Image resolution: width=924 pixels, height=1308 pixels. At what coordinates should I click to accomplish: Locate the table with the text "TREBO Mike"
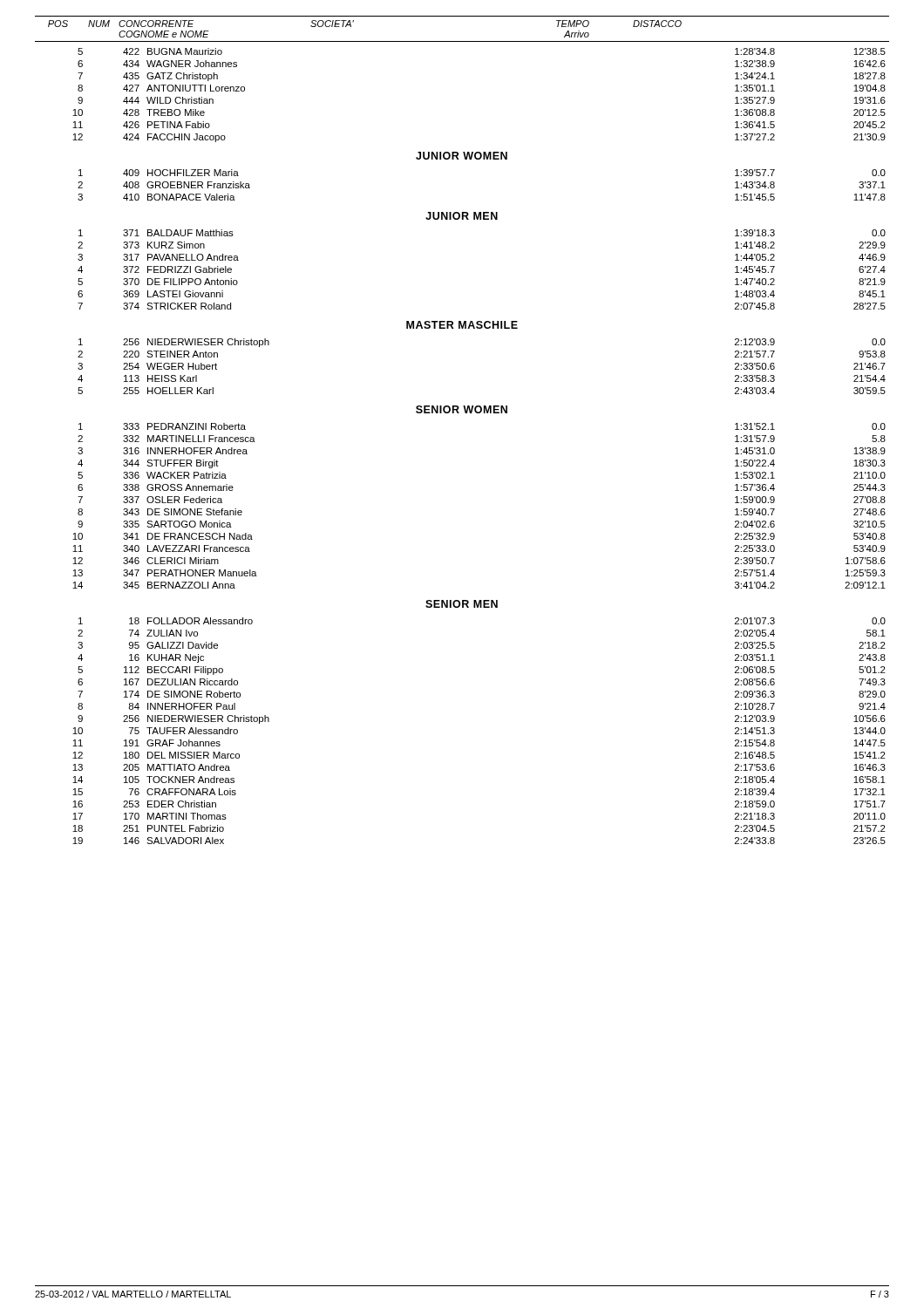pos(462,94)
